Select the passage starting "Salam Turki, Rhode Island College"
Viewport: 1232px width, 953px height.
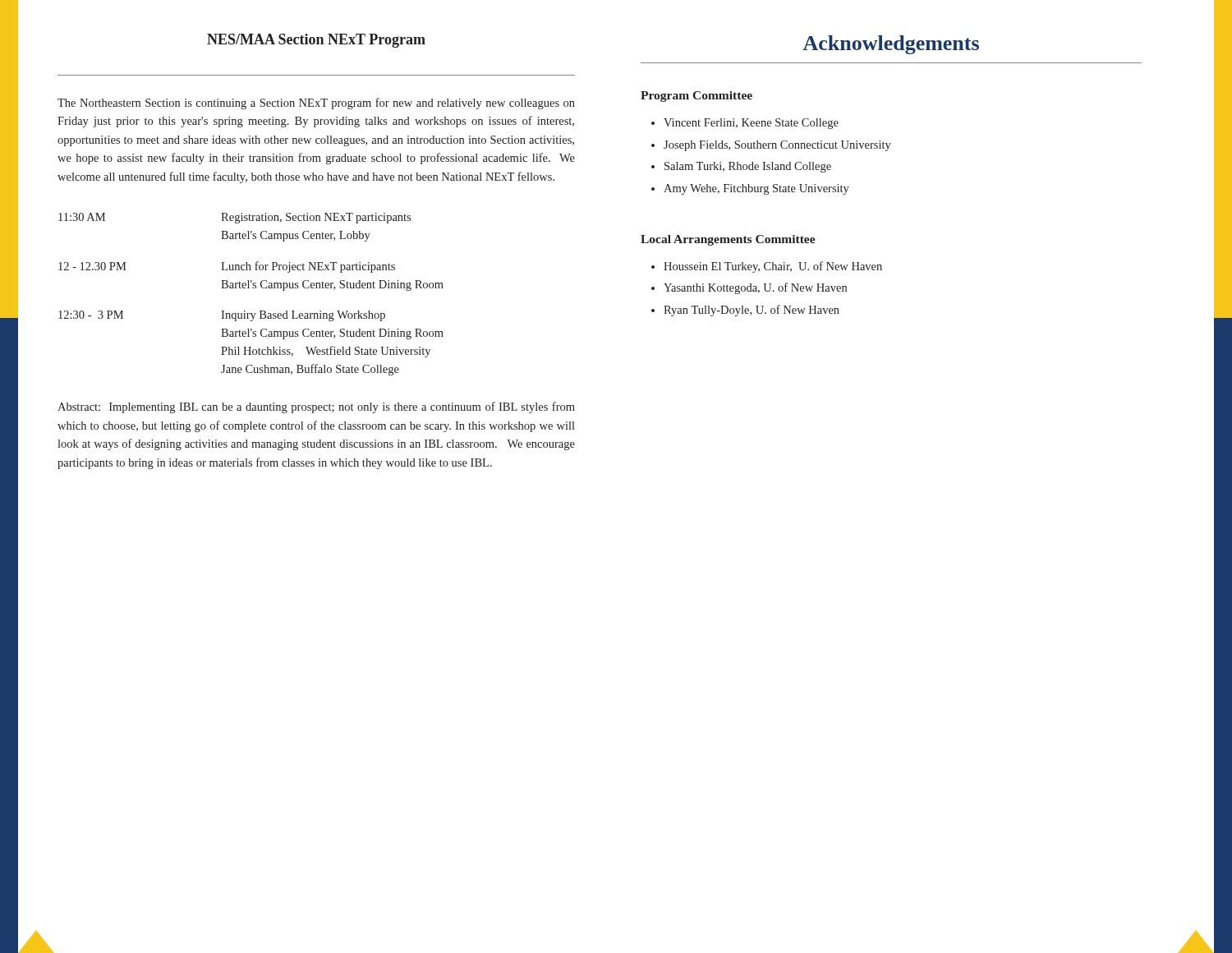coord(748,166)
